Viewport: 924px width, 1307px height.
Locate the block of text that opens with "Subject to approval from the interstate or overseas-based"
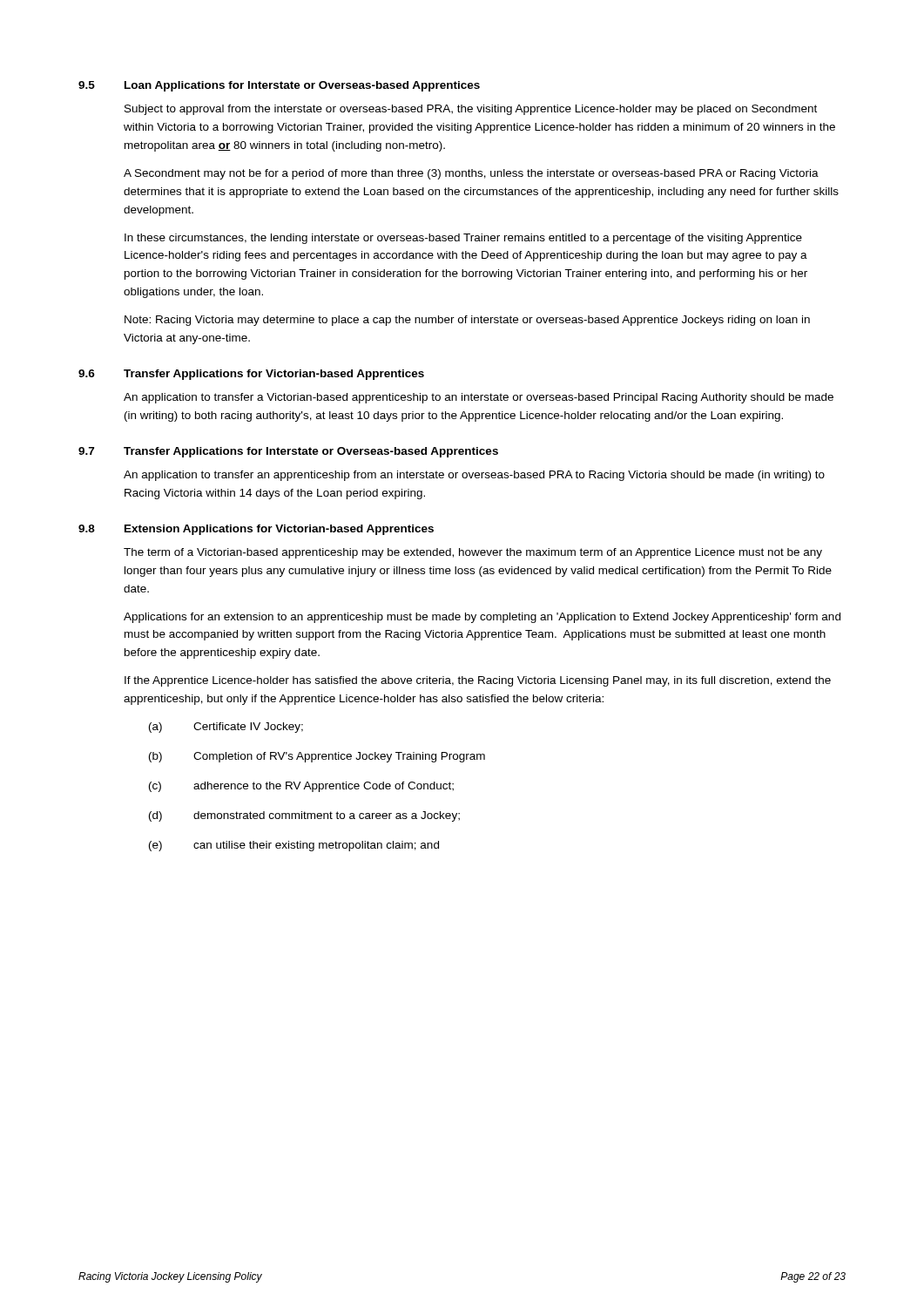tap(480, 127)
